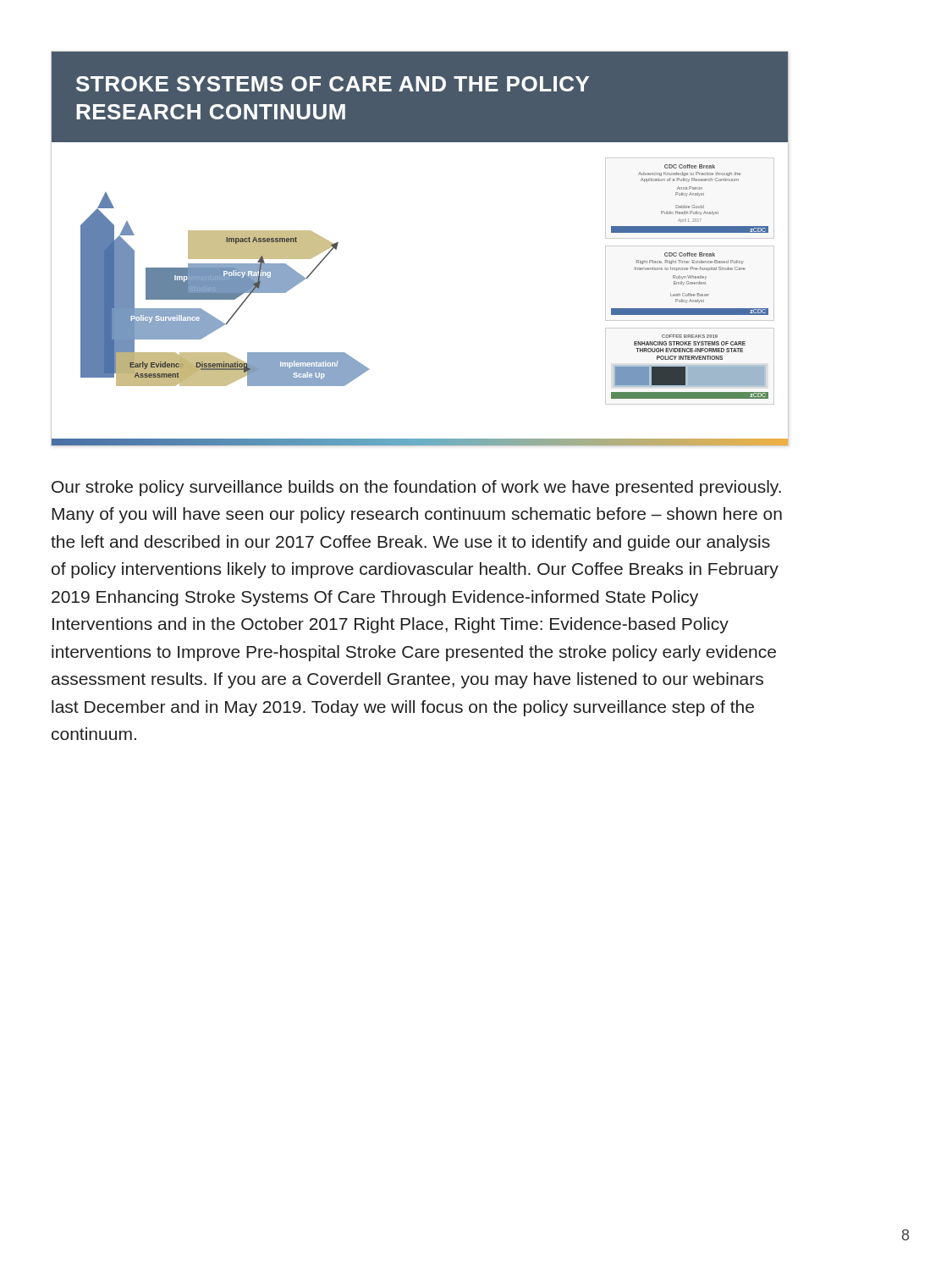Select the schematic

[476, 248]
